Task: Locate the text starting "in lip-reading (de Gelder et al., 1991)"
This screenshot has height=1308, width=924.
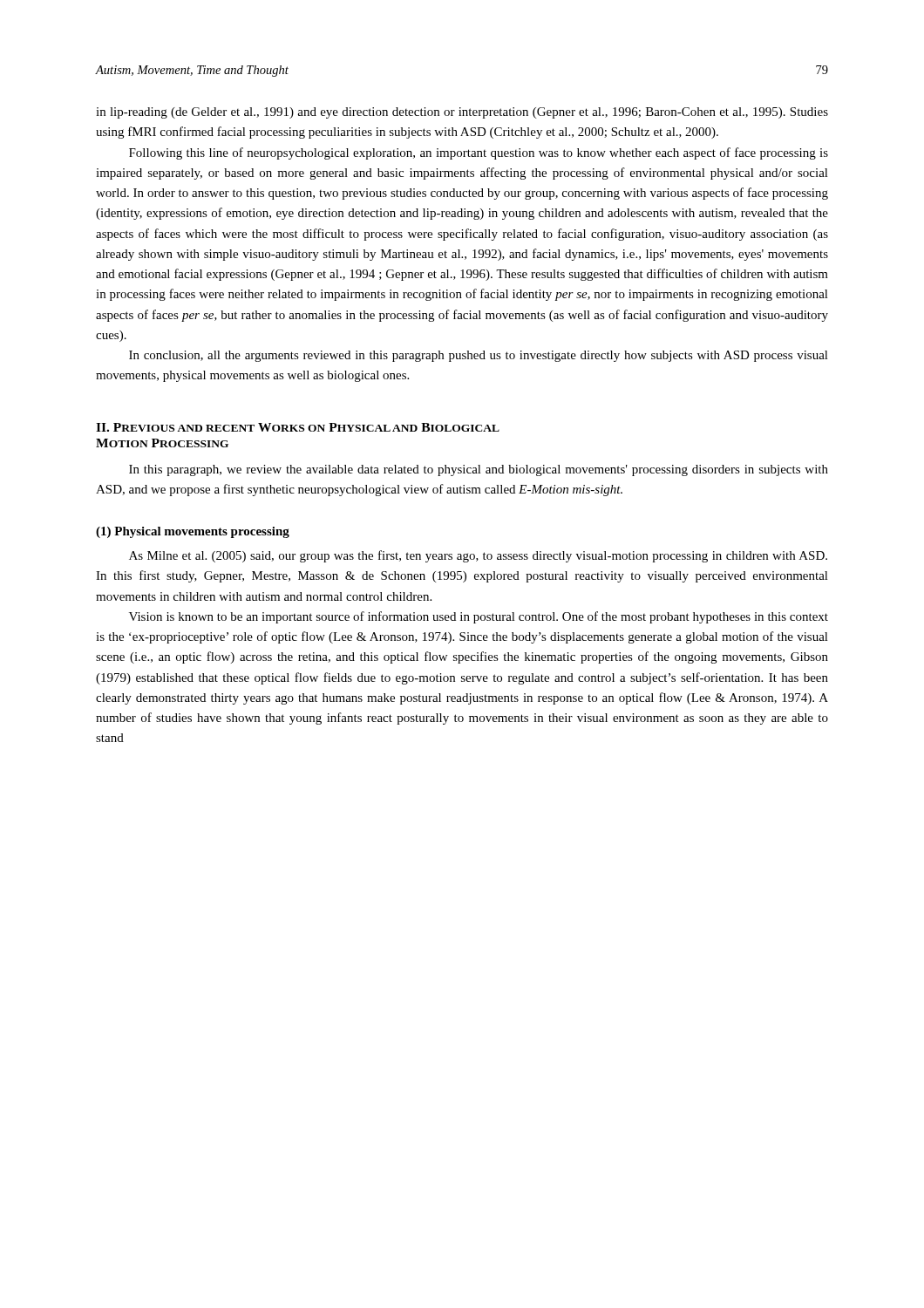Action: 462,122
